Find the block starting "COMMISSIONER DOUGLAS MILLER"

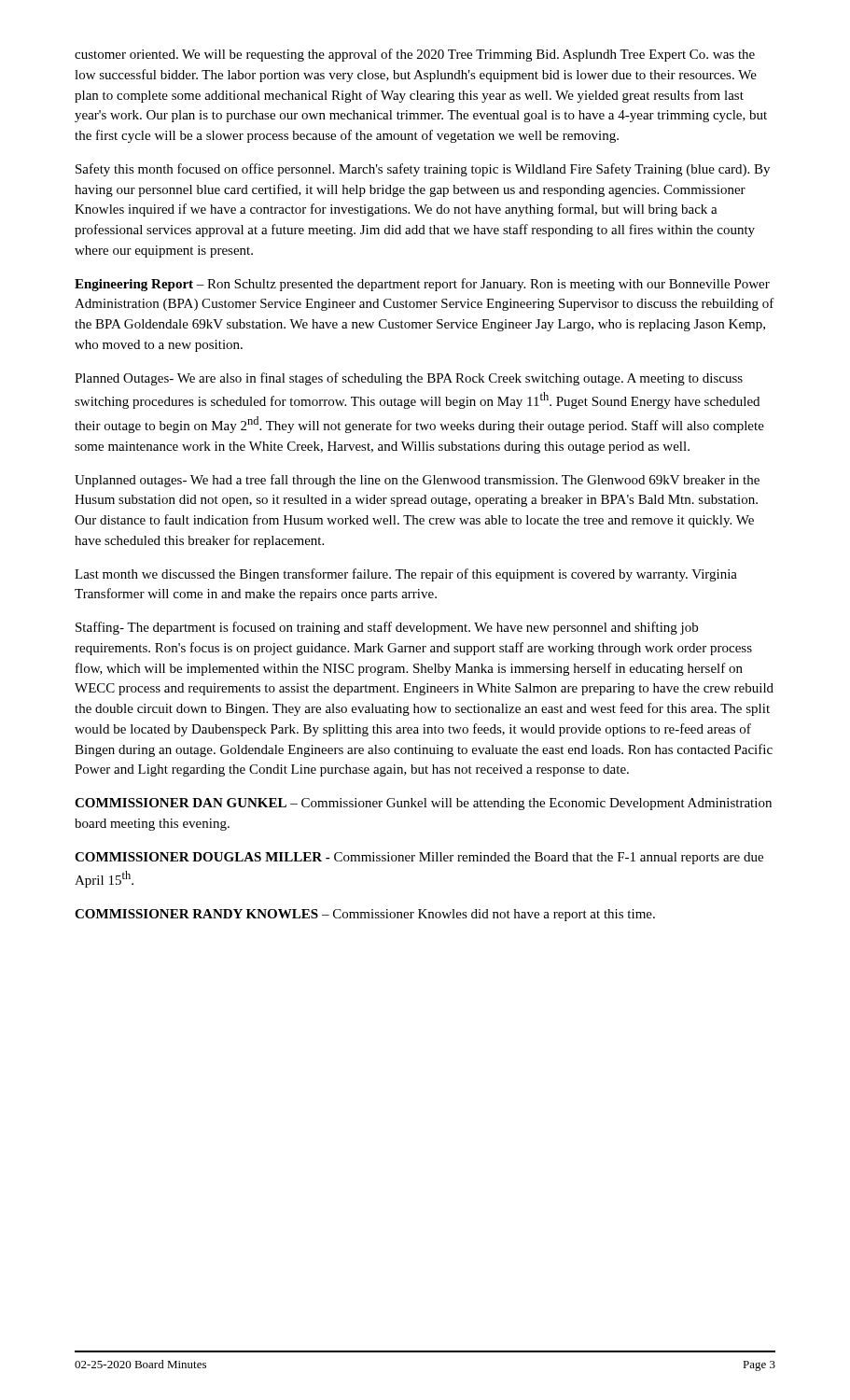[x=419, y=868]
